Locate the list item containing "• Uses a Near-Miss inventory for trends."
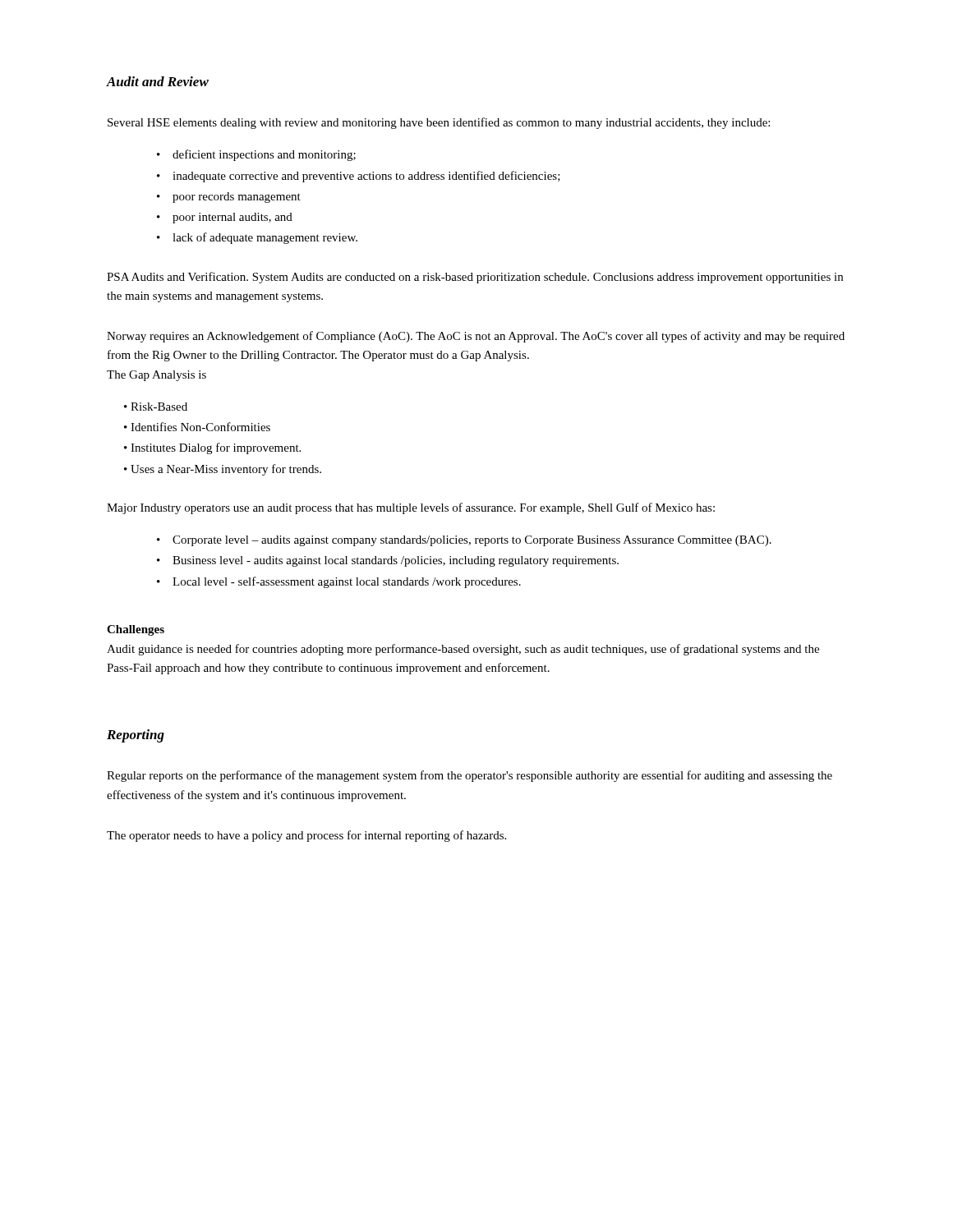Viewport: 953px width, 1232px height. coord(223,469)
